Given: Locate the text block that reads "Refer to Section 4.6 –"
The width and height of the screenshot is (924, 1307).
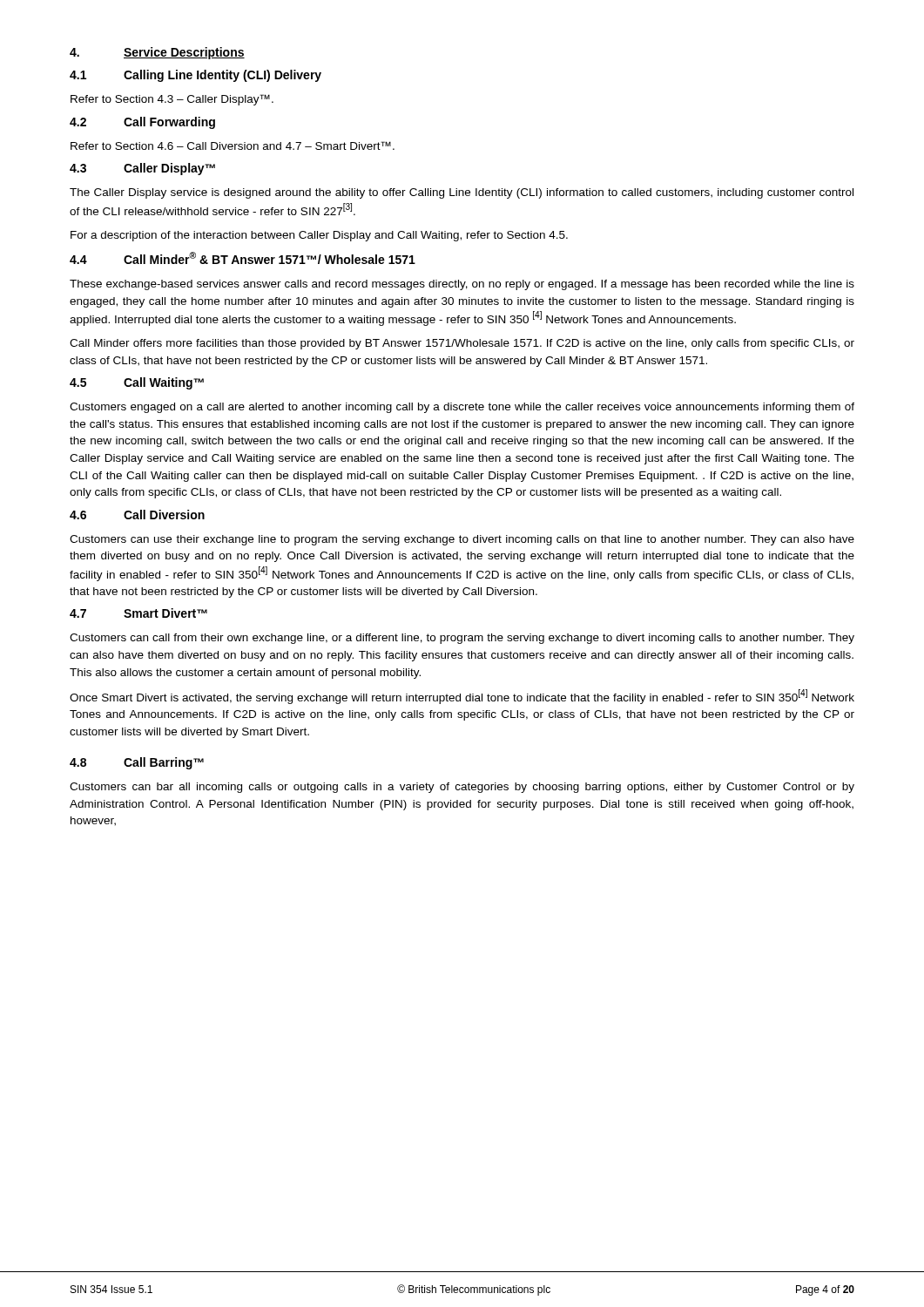Looking at the screenshot, I should pos(233,146).
